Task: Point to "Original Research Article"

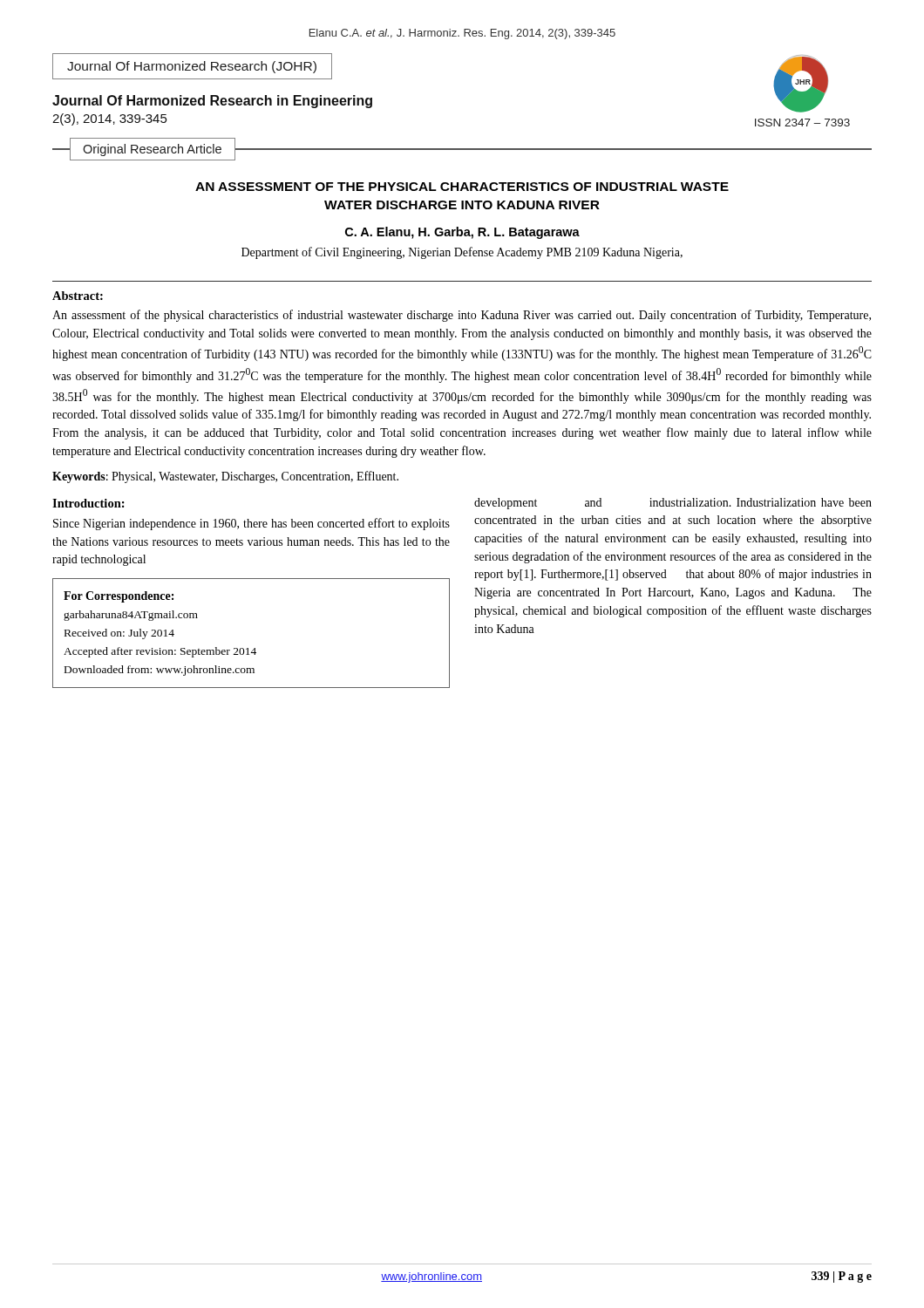Action: 152,149
